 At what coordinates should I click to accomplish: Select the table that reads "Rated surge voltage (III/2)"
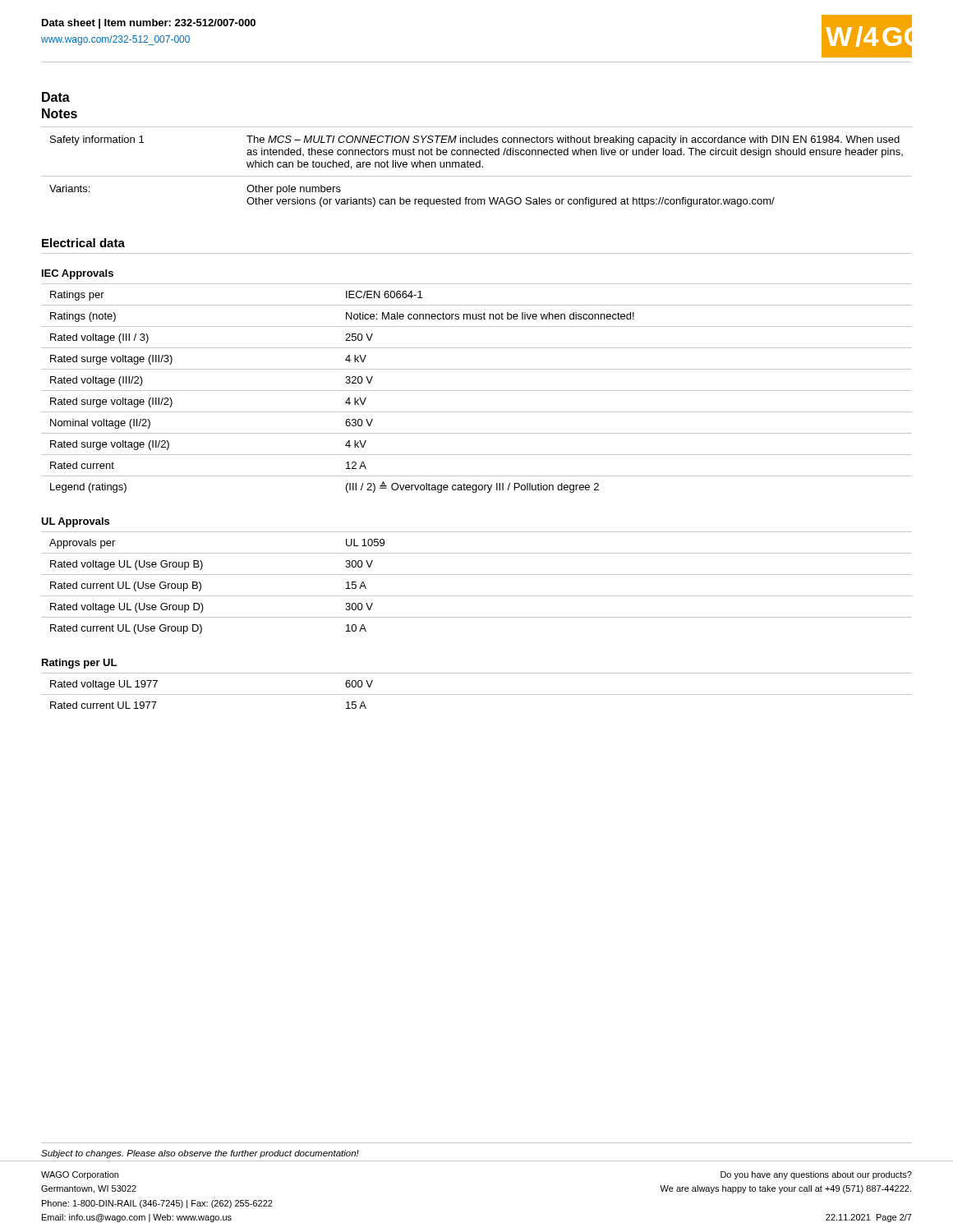(x=476, y=390)
